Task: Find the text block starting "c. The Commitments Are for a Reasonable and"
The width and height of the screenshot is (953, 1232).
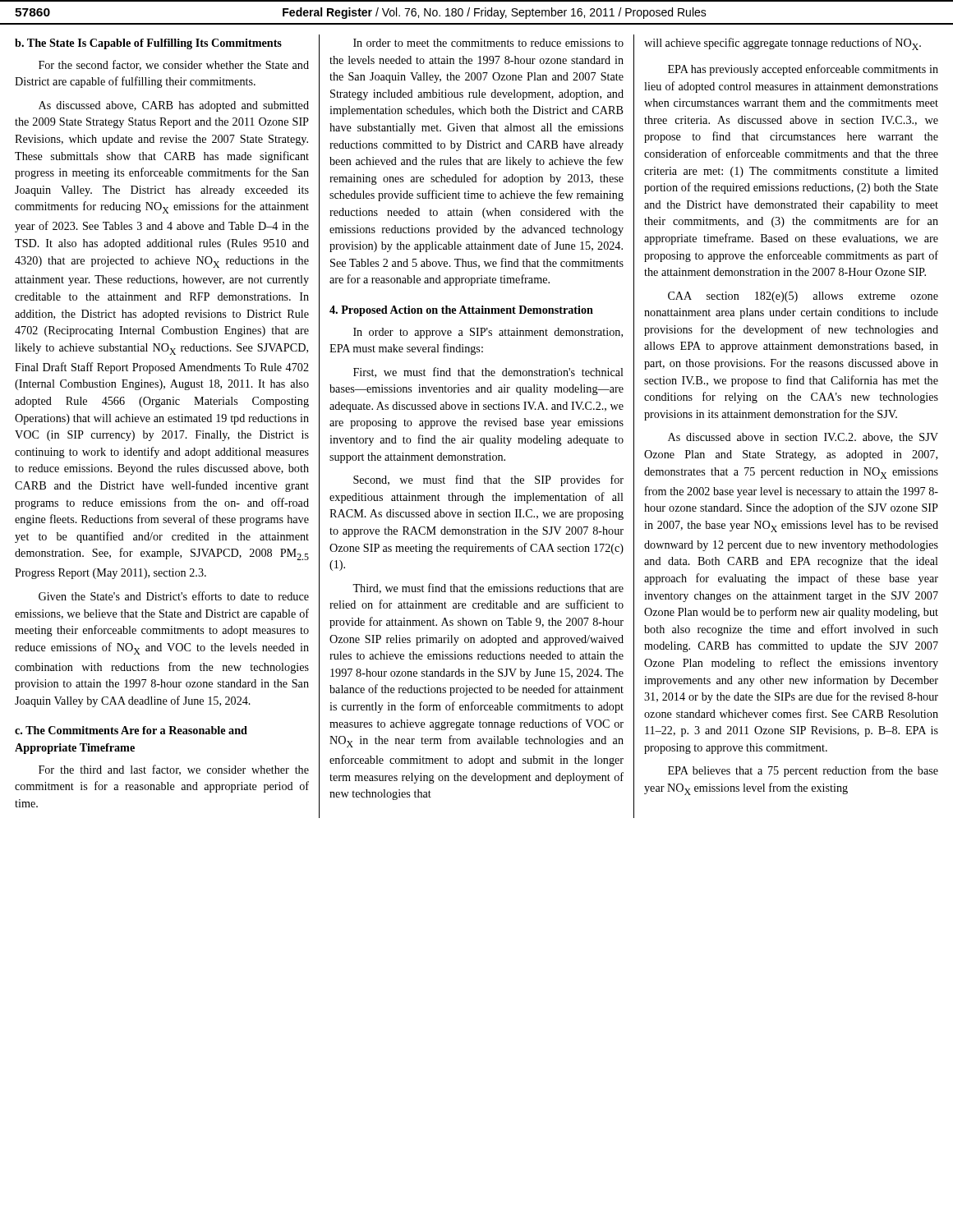Action: 131,739
